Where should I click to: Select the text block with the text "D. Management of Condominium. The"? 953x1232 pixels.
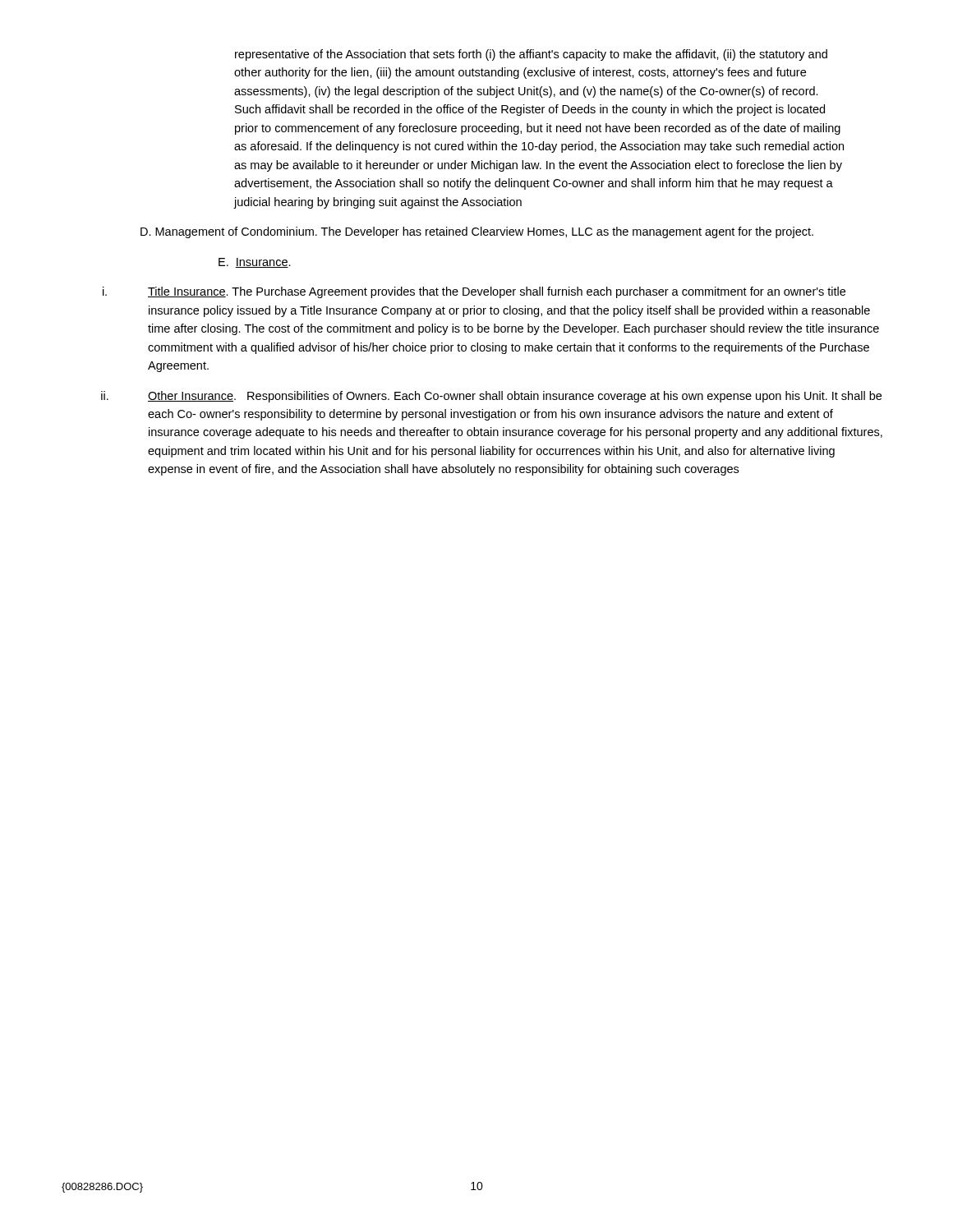click(x=477, y=232)
